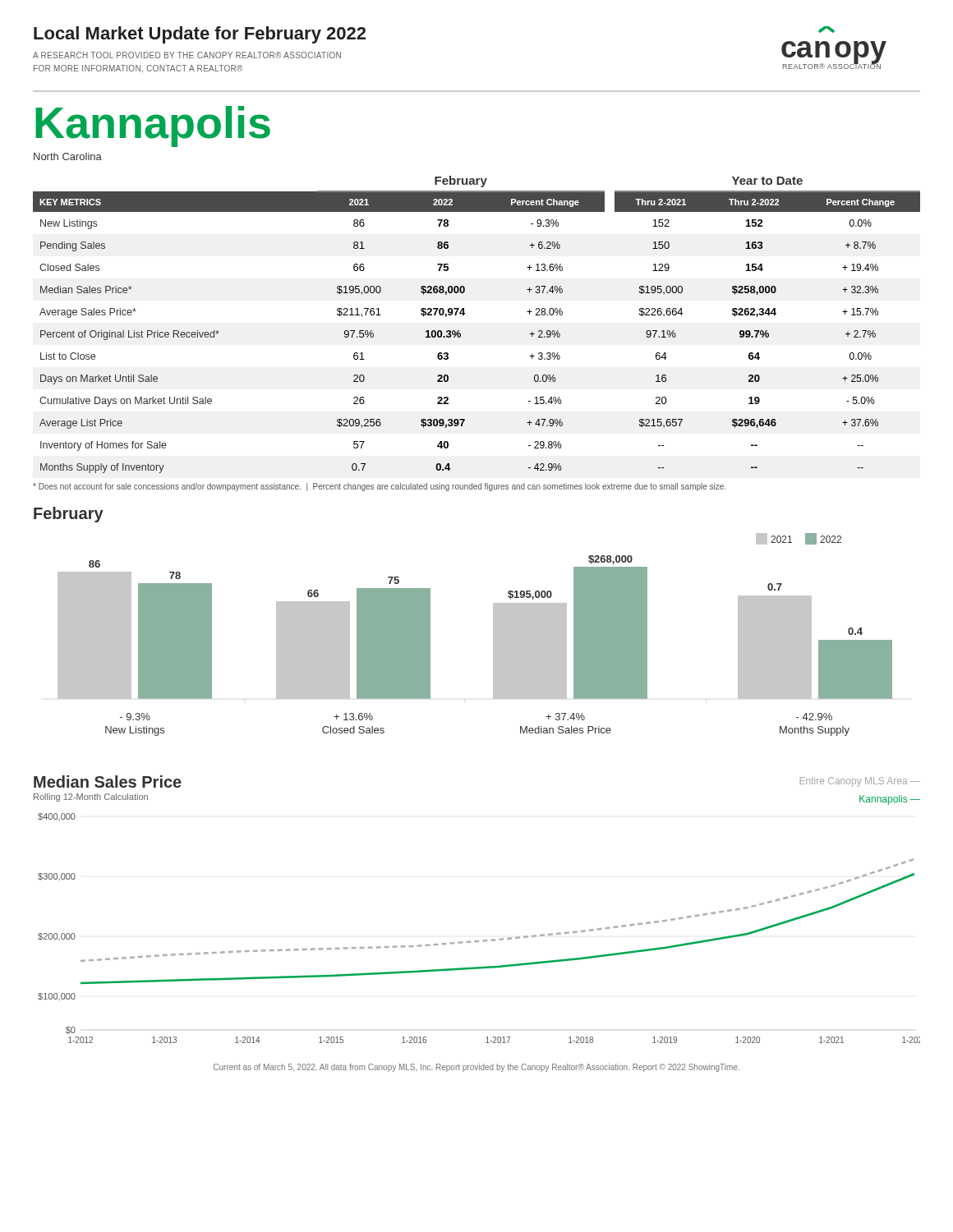953x1232 pixels.
Task: Click on the grouped bar chart
Action: 476,646
